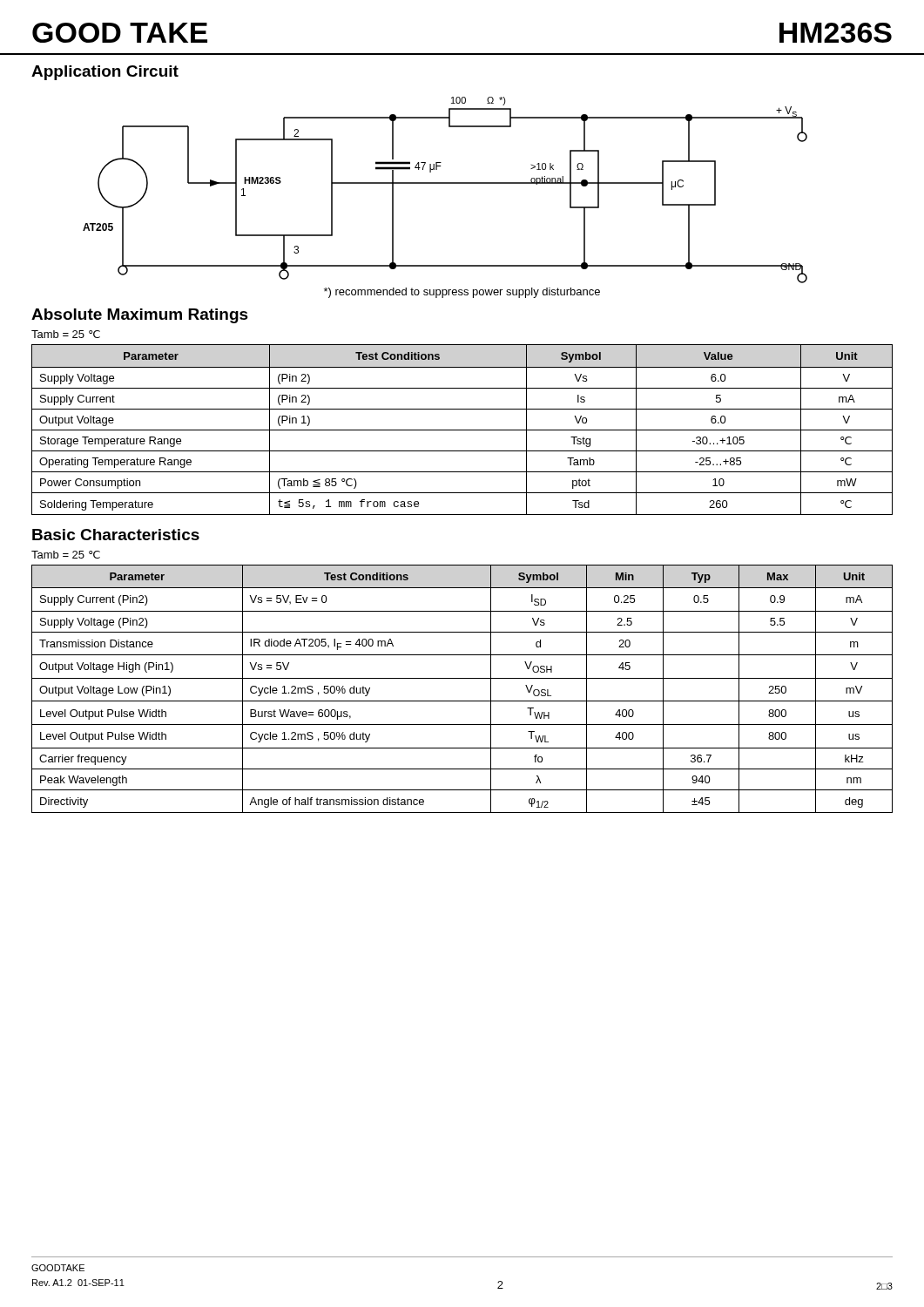The height and width of the screenshot is (1307, 924).
Task: Click on the engineering diagram
Action: pyautogui.click(x=462, y=183)
